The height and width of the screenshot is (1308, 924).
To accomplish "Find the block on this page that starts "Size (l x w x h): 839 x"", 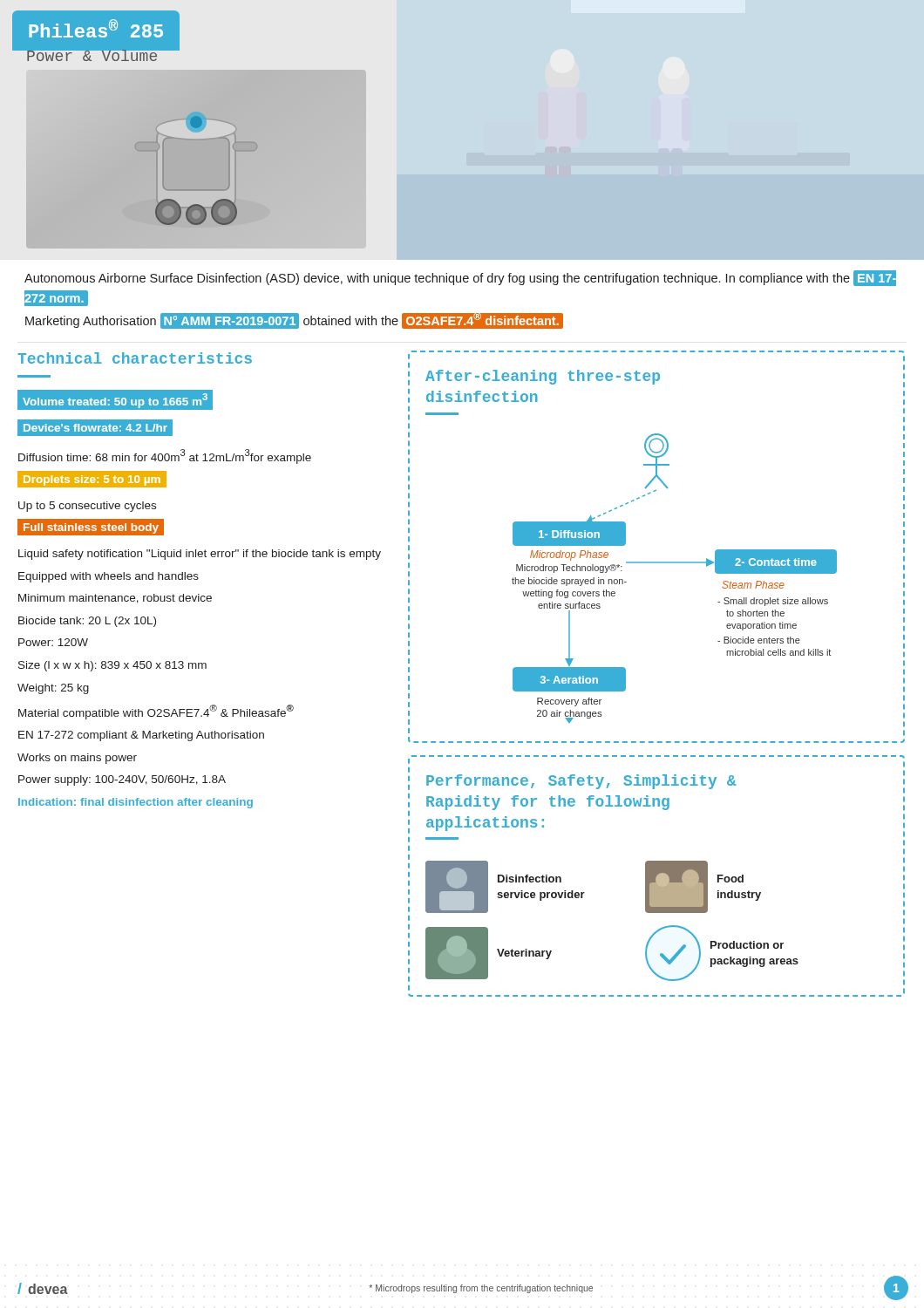I will tap(112, 665).
